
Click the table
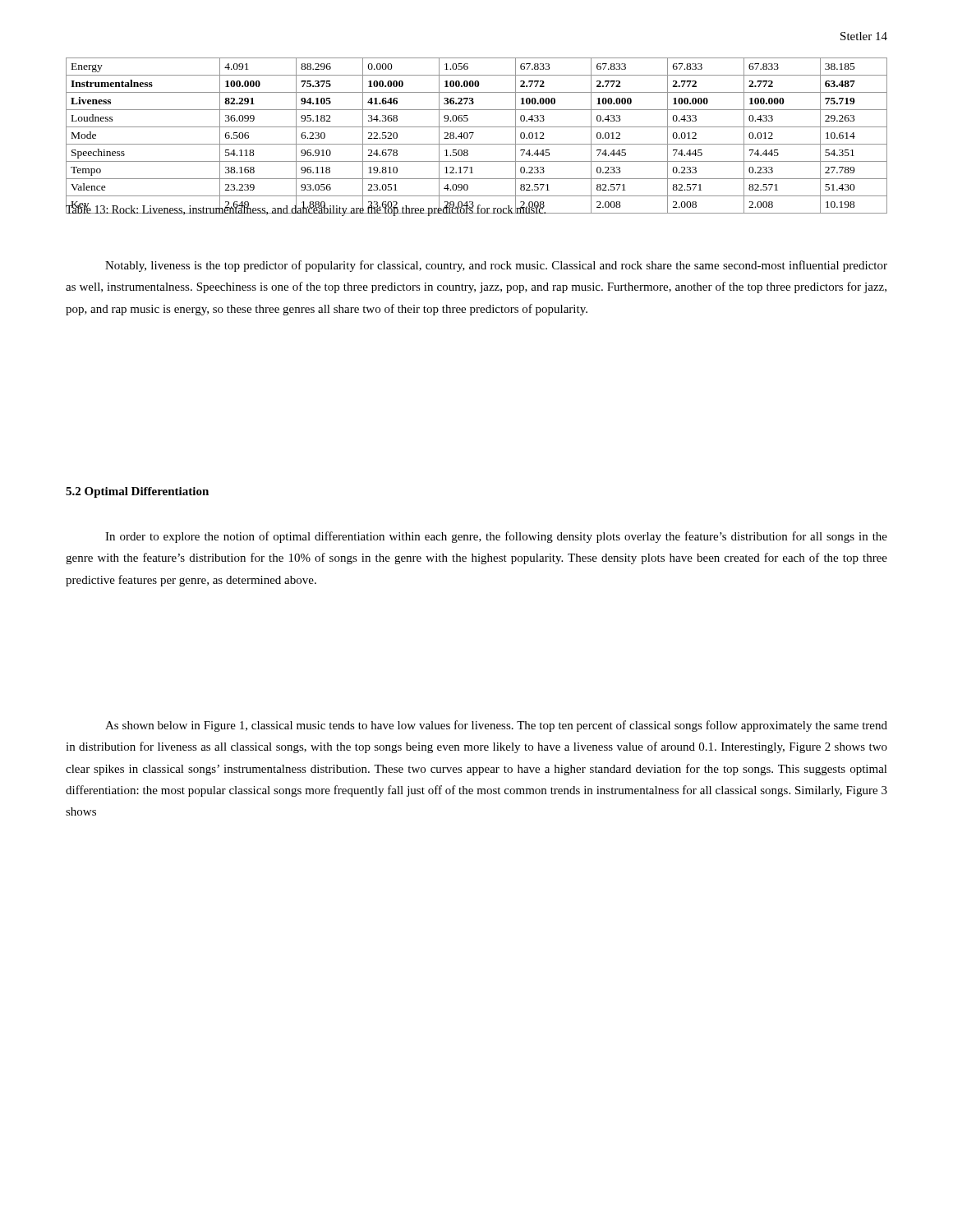coord(476,136)
